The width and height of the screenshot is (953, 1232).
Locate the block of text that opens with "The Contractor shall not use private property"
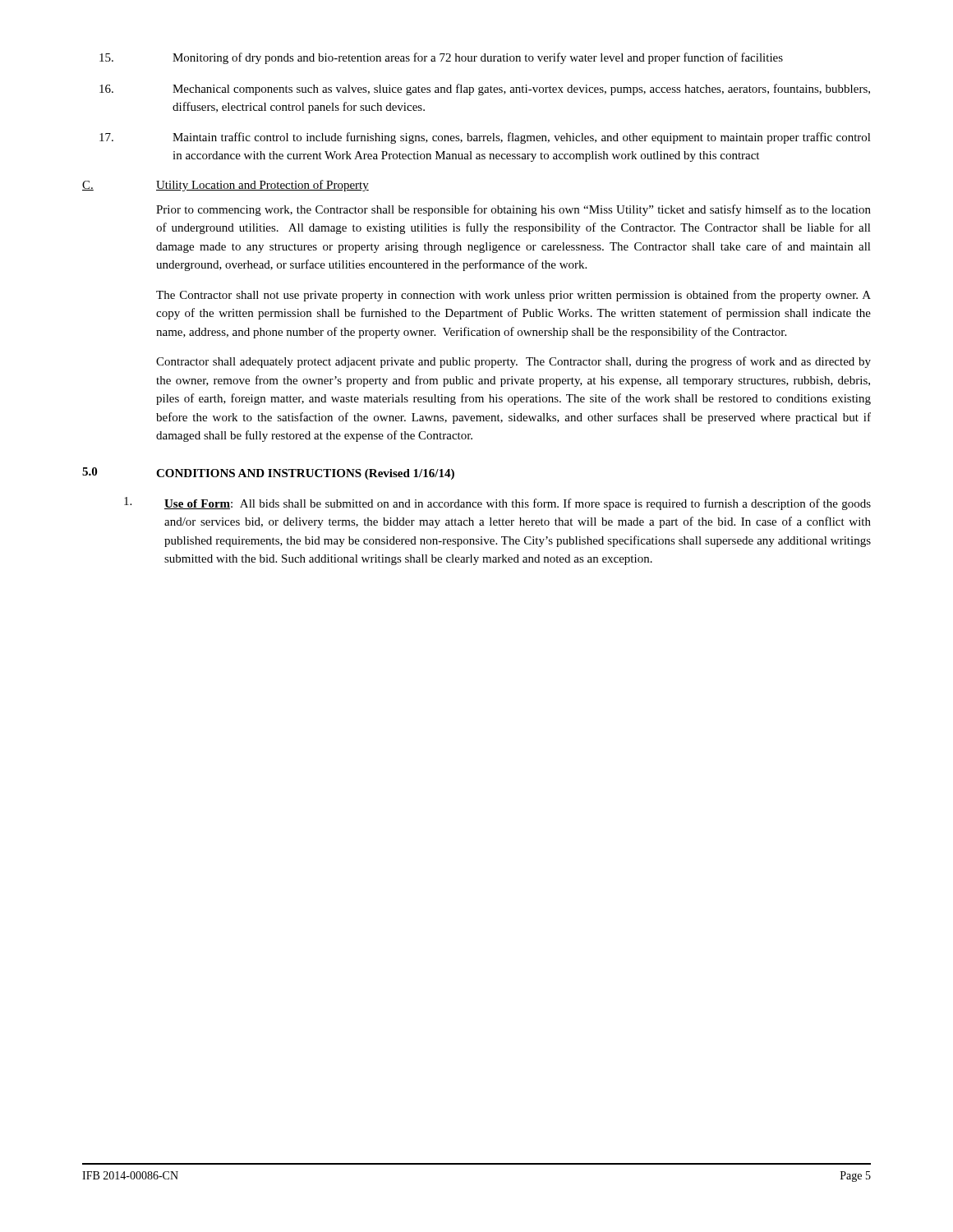476,313
